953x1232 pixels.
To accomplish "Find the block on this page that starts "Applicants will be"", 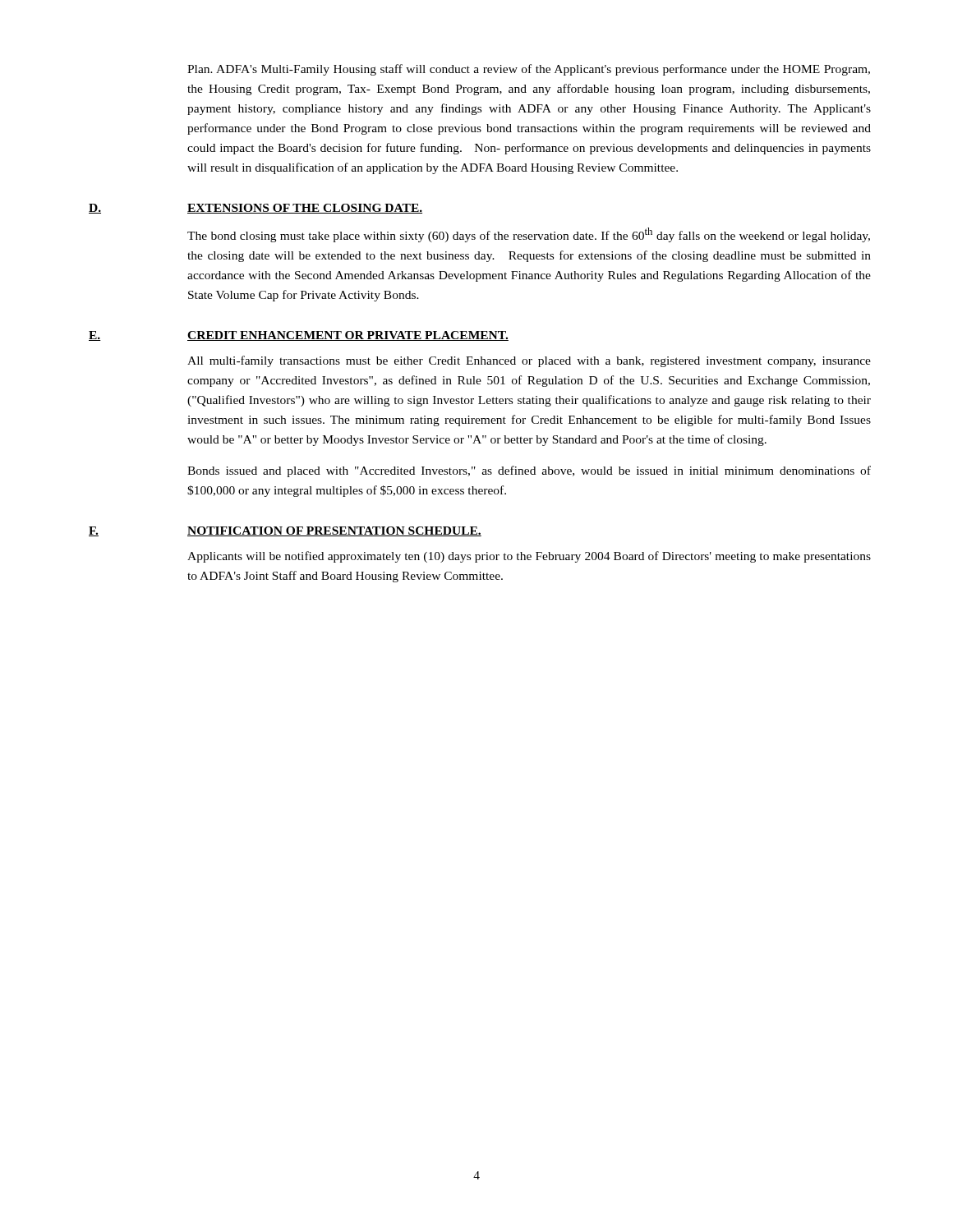I will (529, 566).
